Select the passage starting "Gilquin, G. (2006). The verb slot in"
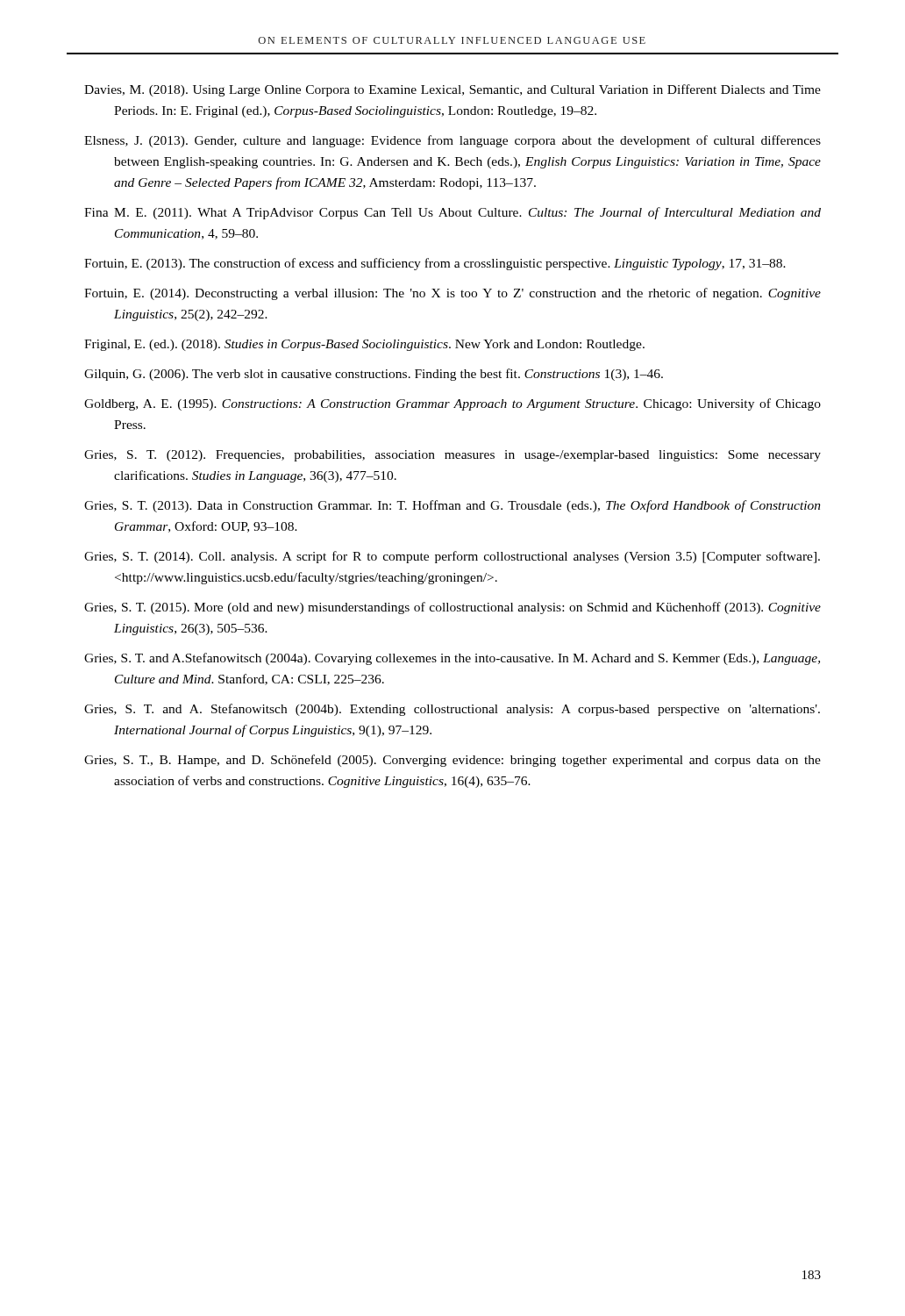 click(374, 373)
